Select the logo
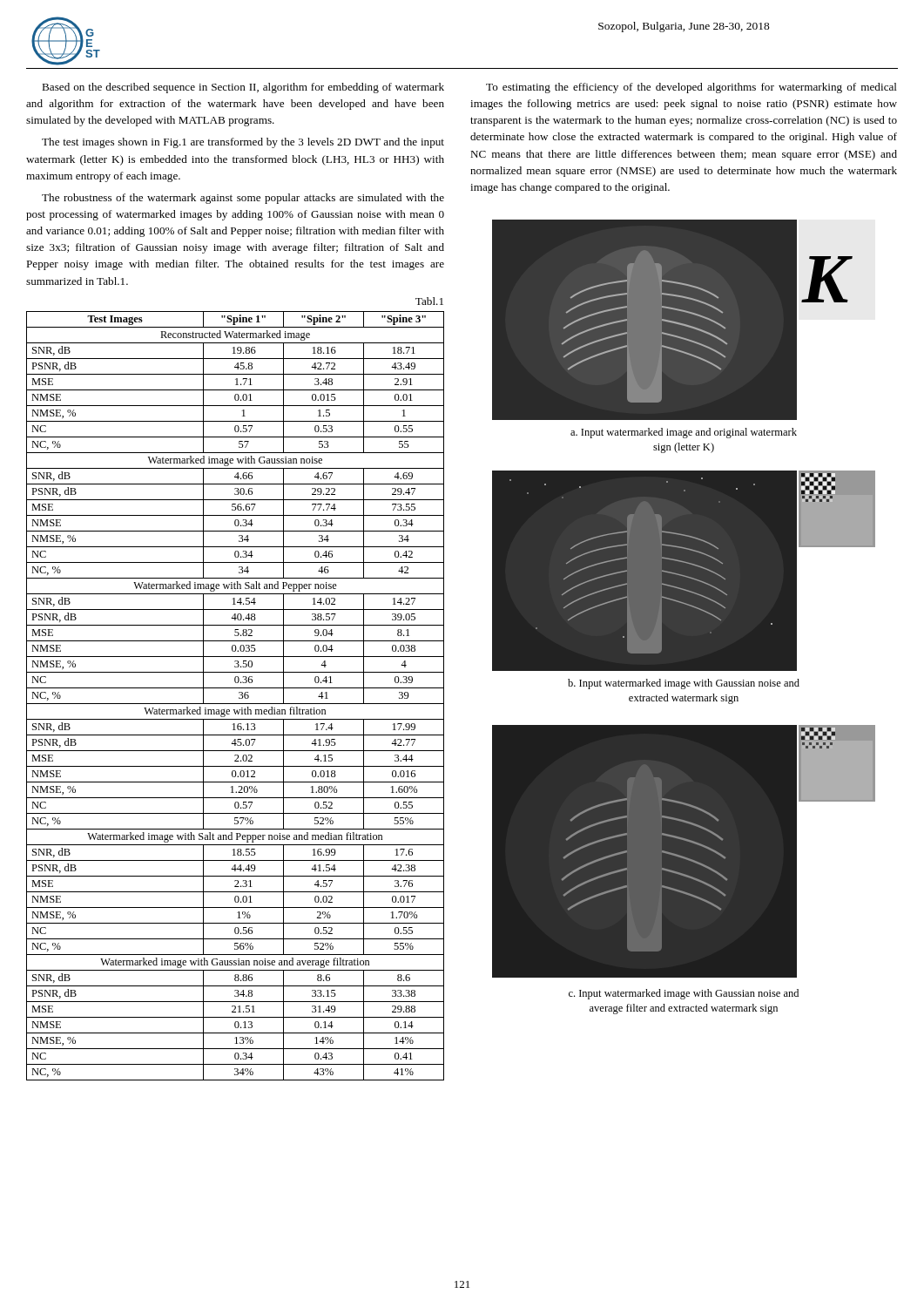Viewport: 924px width, 1307px height. coord(65,41)
